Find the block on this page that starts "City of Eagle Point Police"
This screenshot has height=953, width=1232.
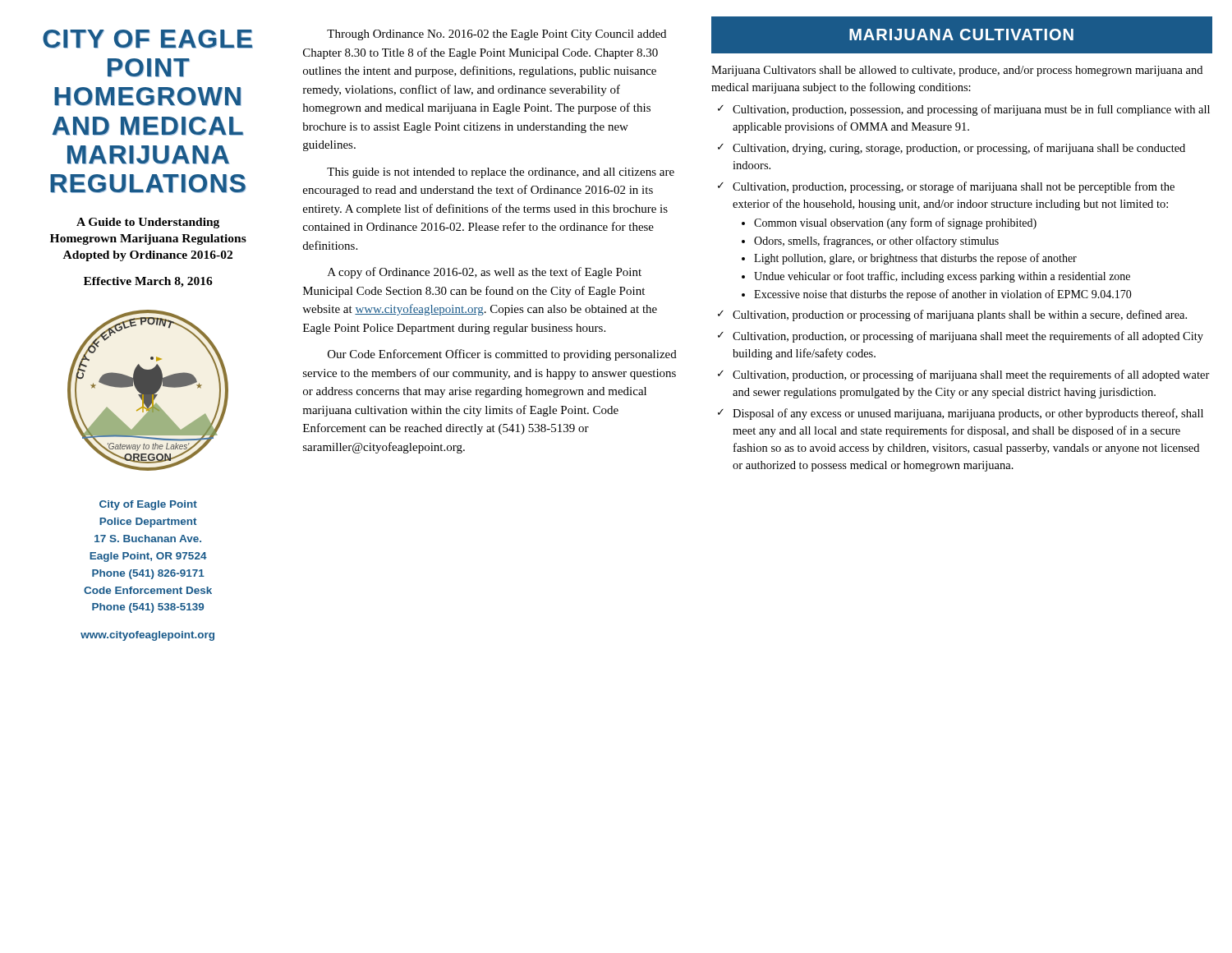click(x=148, y=556)
